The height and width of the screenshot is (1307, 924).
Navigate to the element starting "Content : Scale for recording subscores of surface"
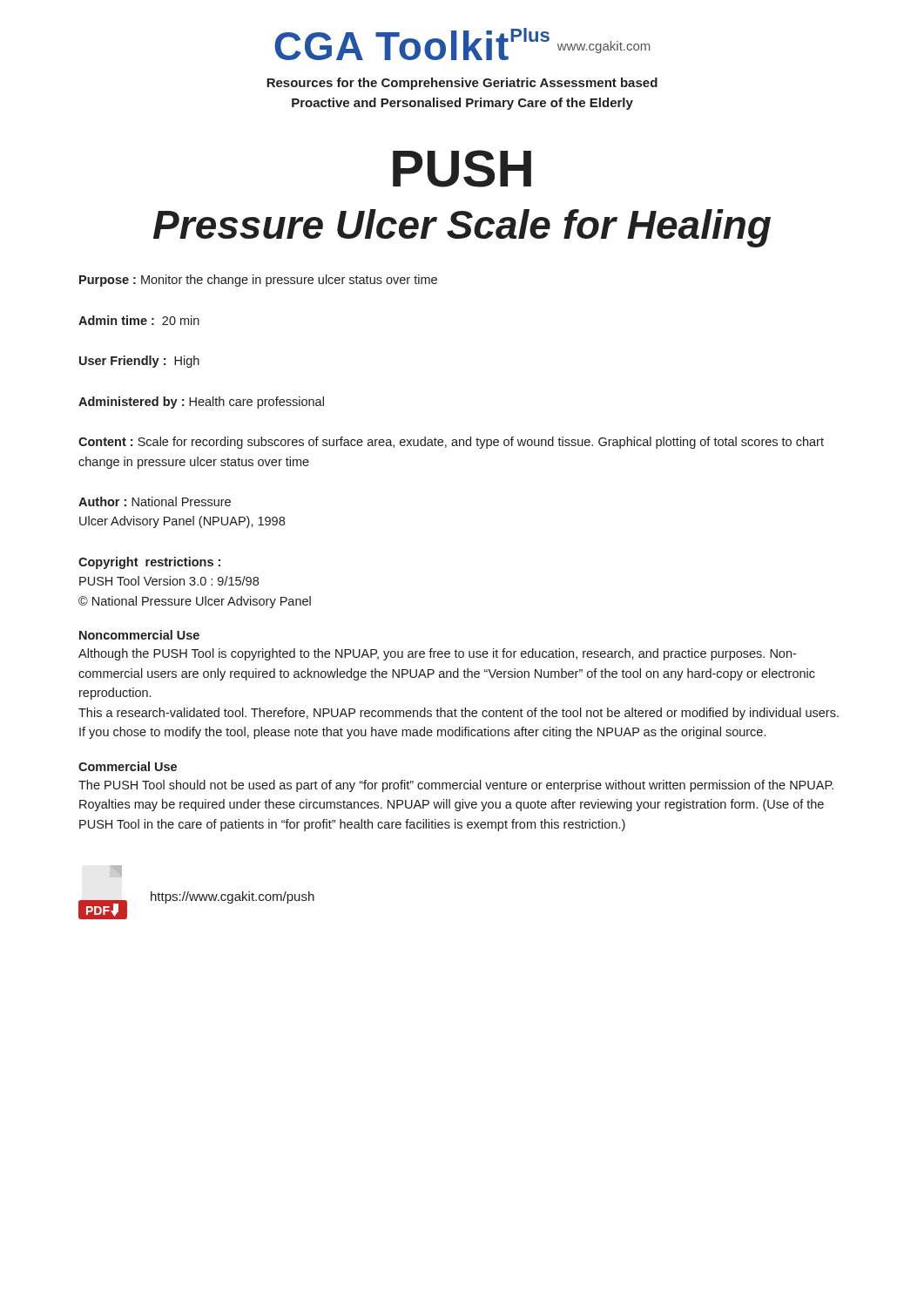point(462,452)
